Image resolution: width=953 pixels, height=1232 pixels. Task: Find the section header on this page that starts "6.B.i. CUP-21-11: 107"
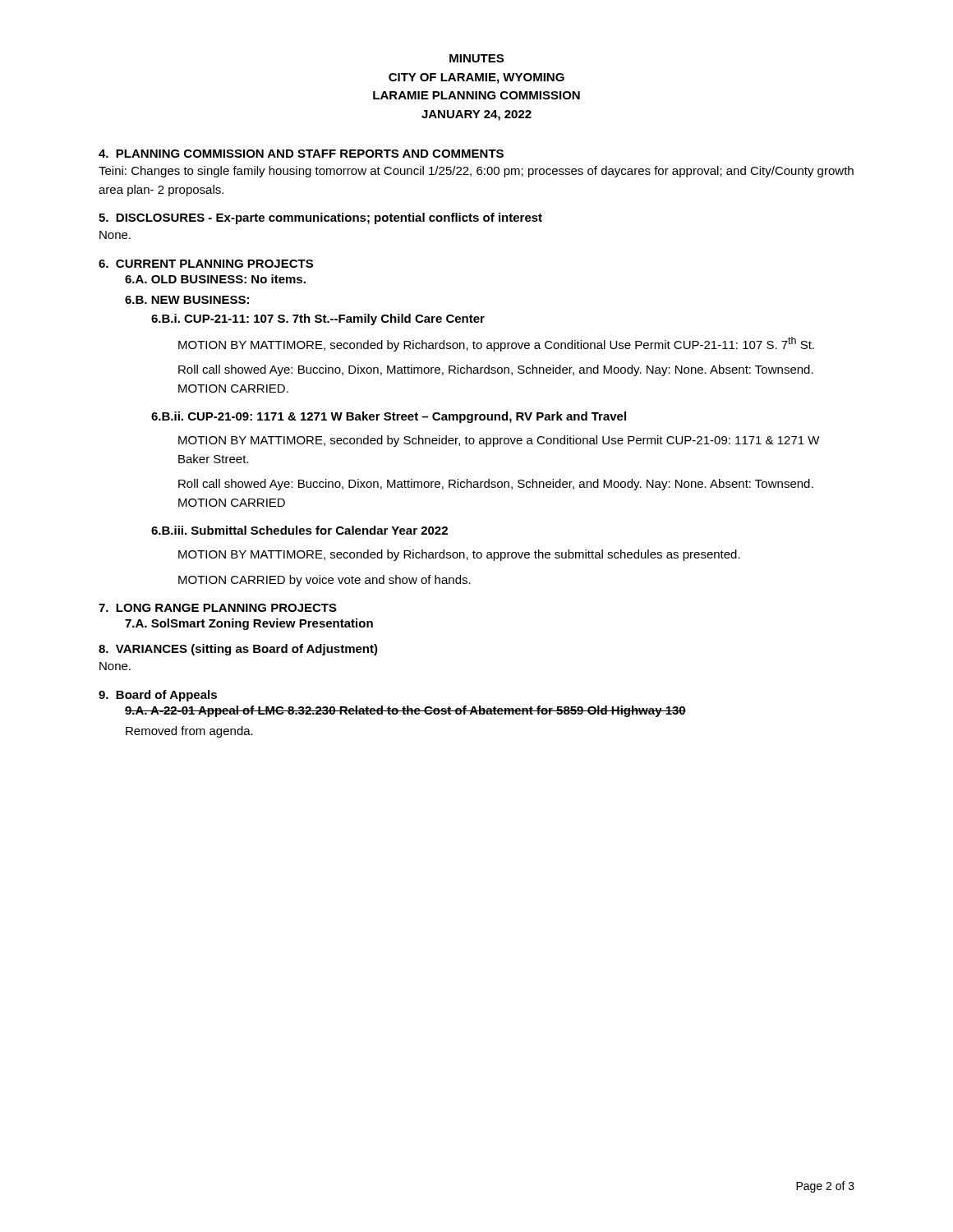(x=318, y=318)
